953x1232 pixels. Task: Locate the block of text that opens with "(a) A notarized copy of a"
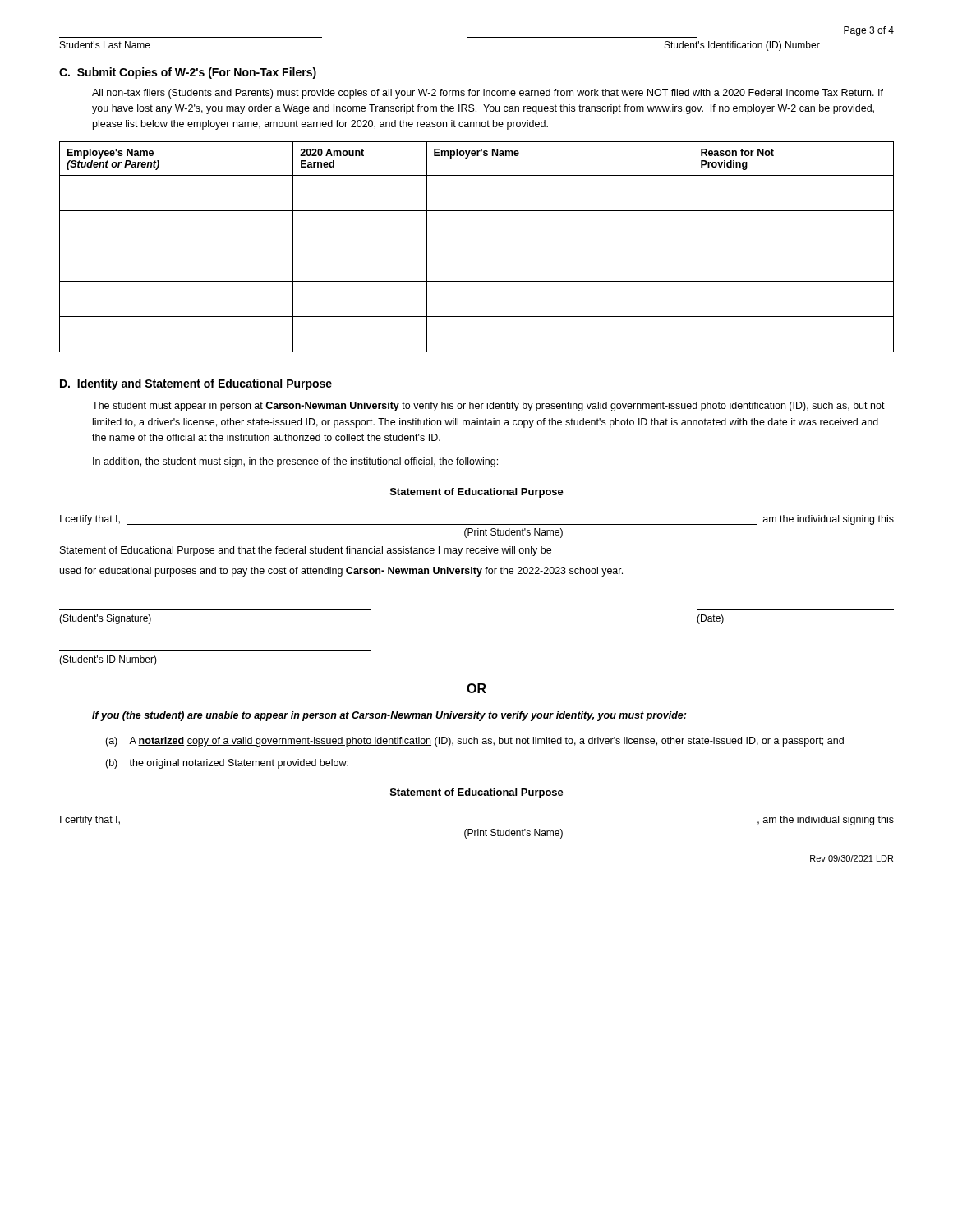(x=499, y=741)
